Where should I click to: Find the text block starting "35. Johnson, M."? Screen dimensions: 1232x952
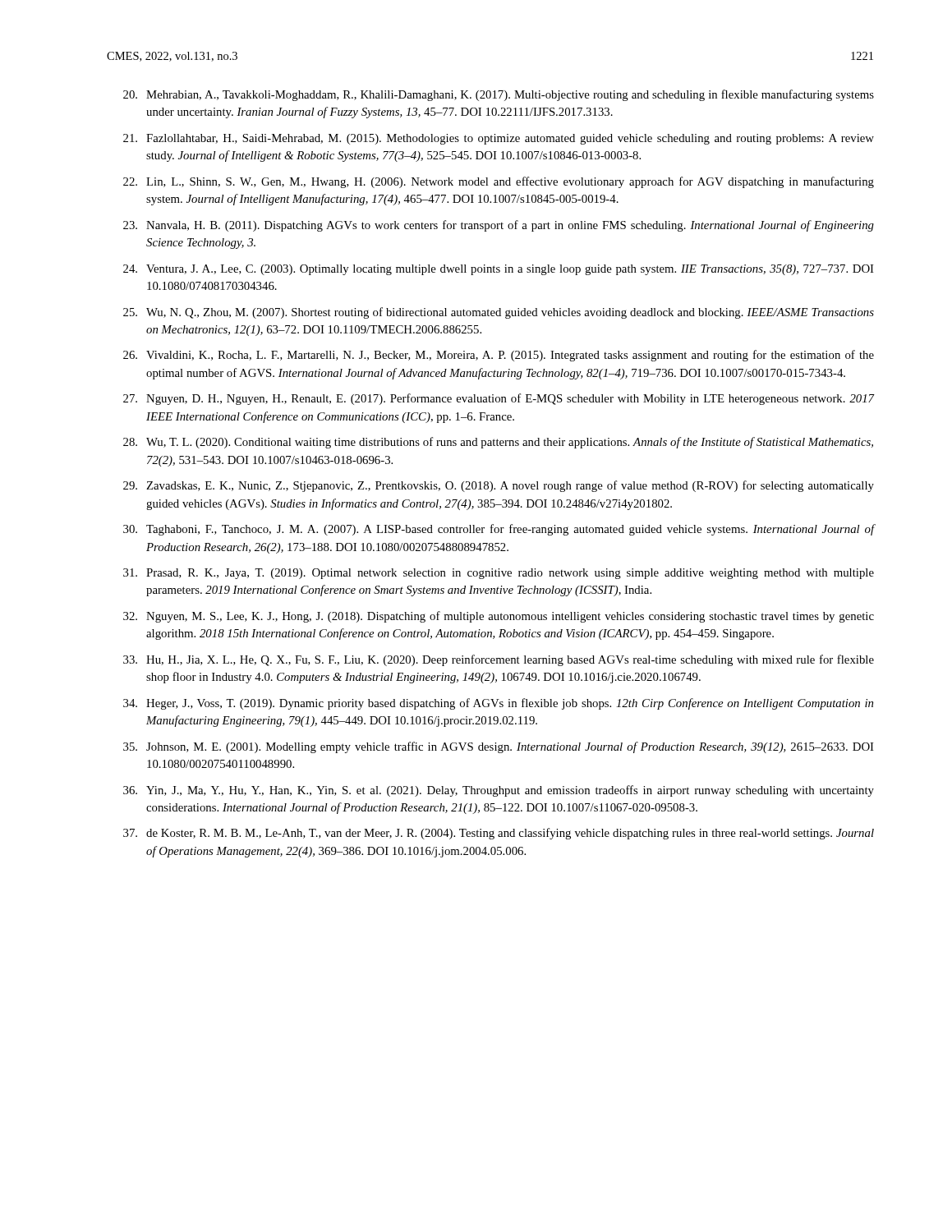pos(490,756)
